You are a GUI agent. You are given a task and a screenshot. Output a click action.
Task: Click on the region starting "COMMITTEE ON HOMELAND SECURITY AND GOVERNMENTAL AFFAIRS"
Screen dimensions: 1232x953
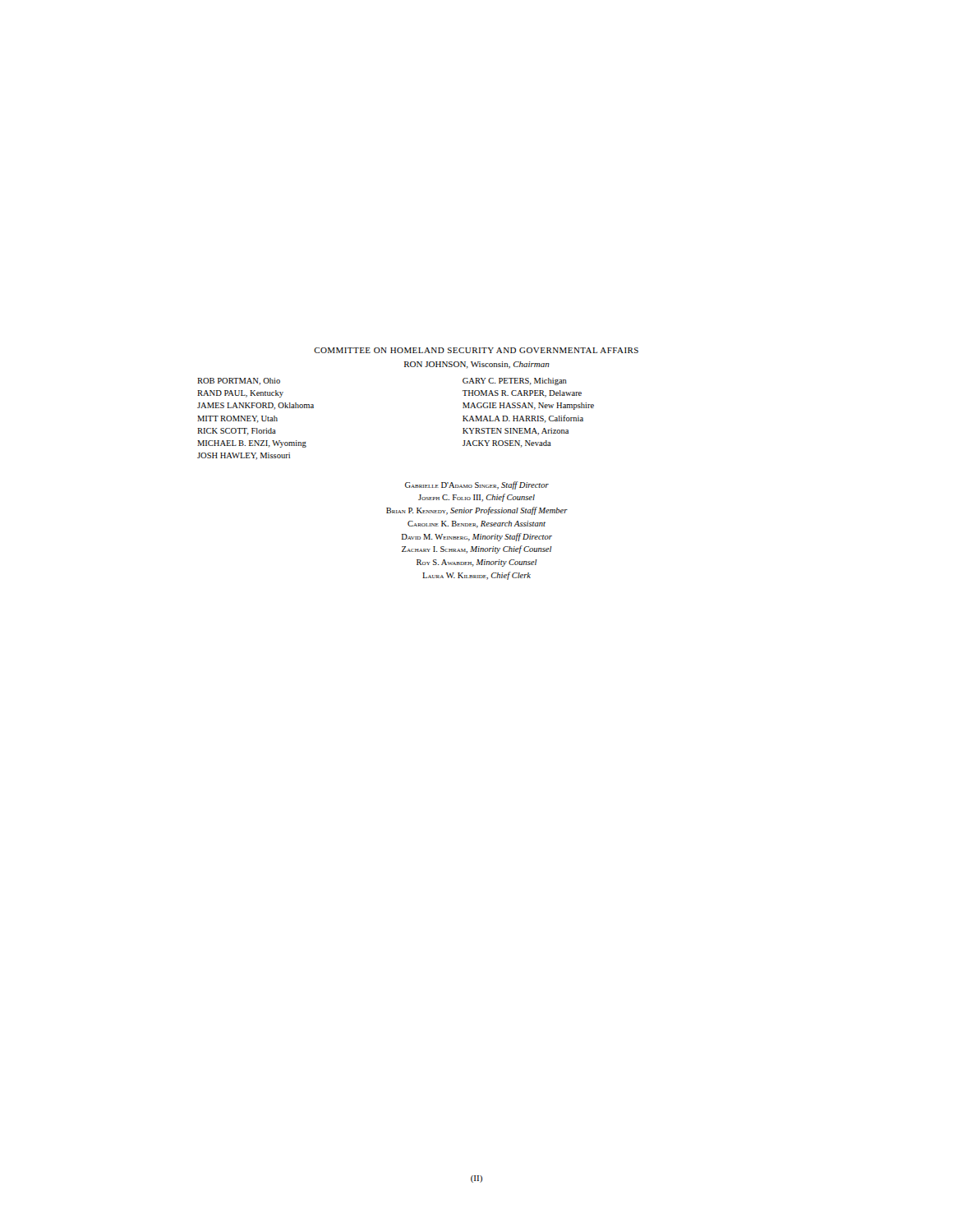click(476, 350)
